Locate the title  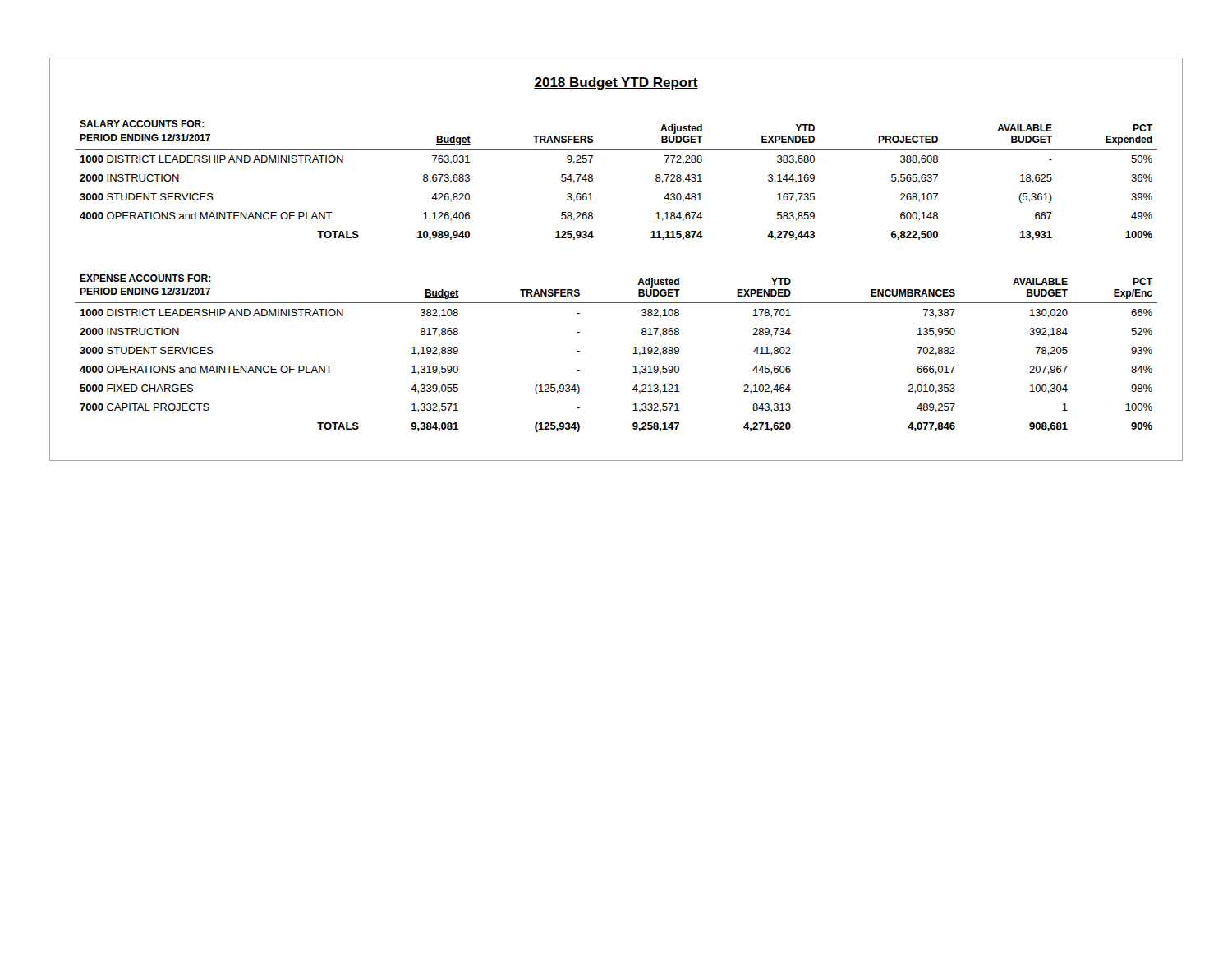coord(616,83)
